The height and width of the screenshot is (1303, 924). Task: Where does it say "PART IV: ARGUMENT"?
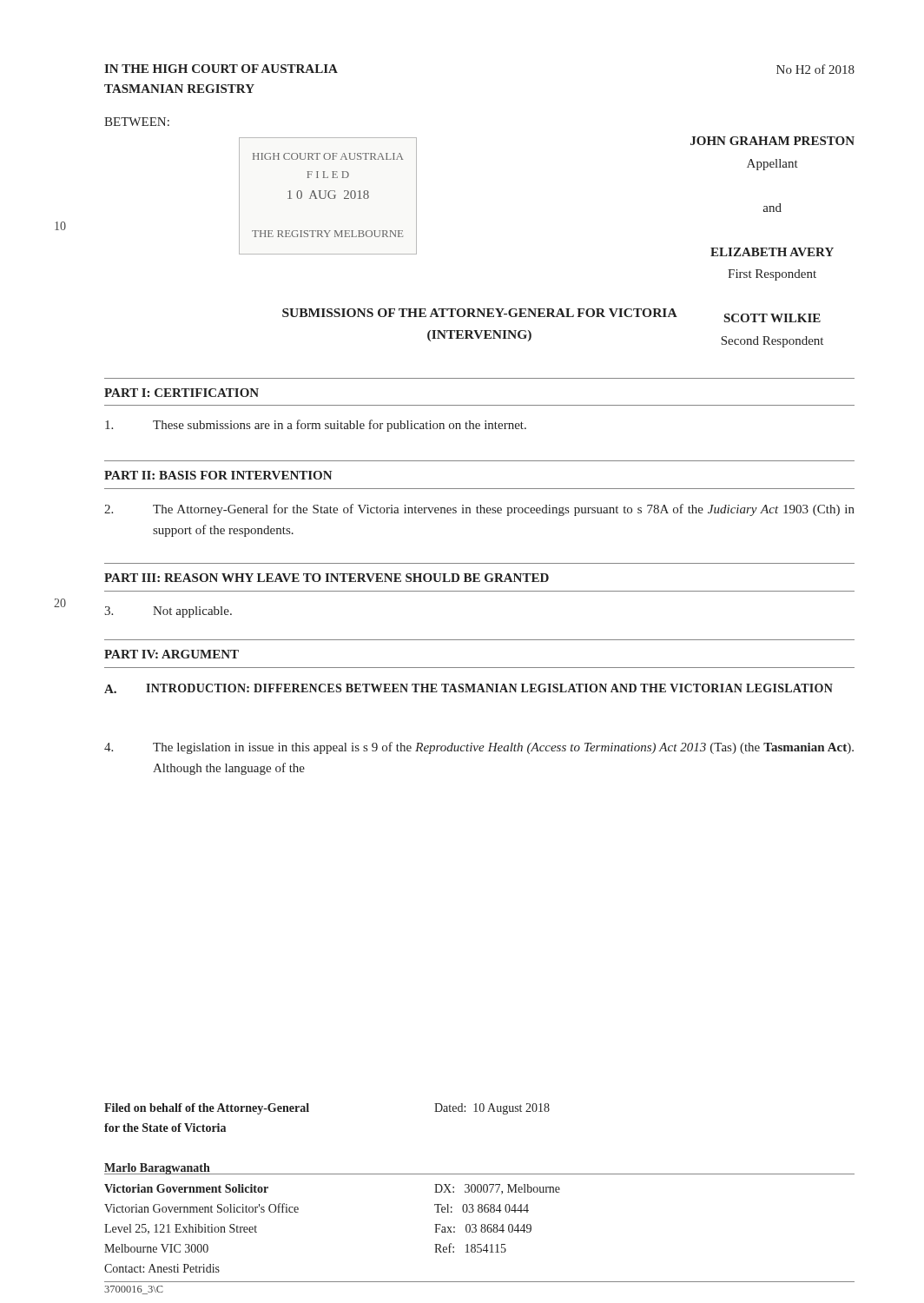pos(172,654)
